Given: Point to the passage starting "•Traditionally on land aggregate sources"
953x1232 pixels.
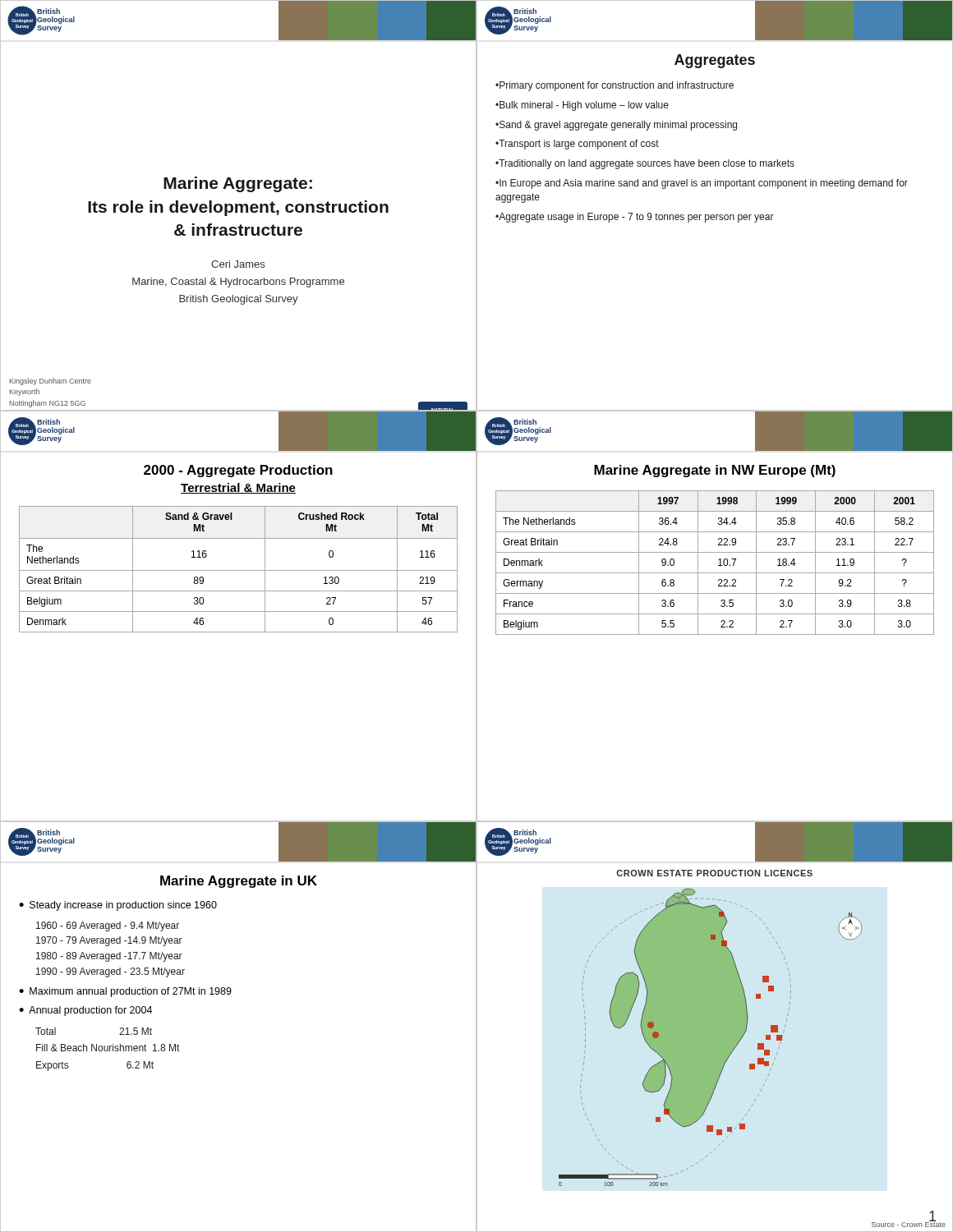Looking at the screenshot, I should pos(645,164).
